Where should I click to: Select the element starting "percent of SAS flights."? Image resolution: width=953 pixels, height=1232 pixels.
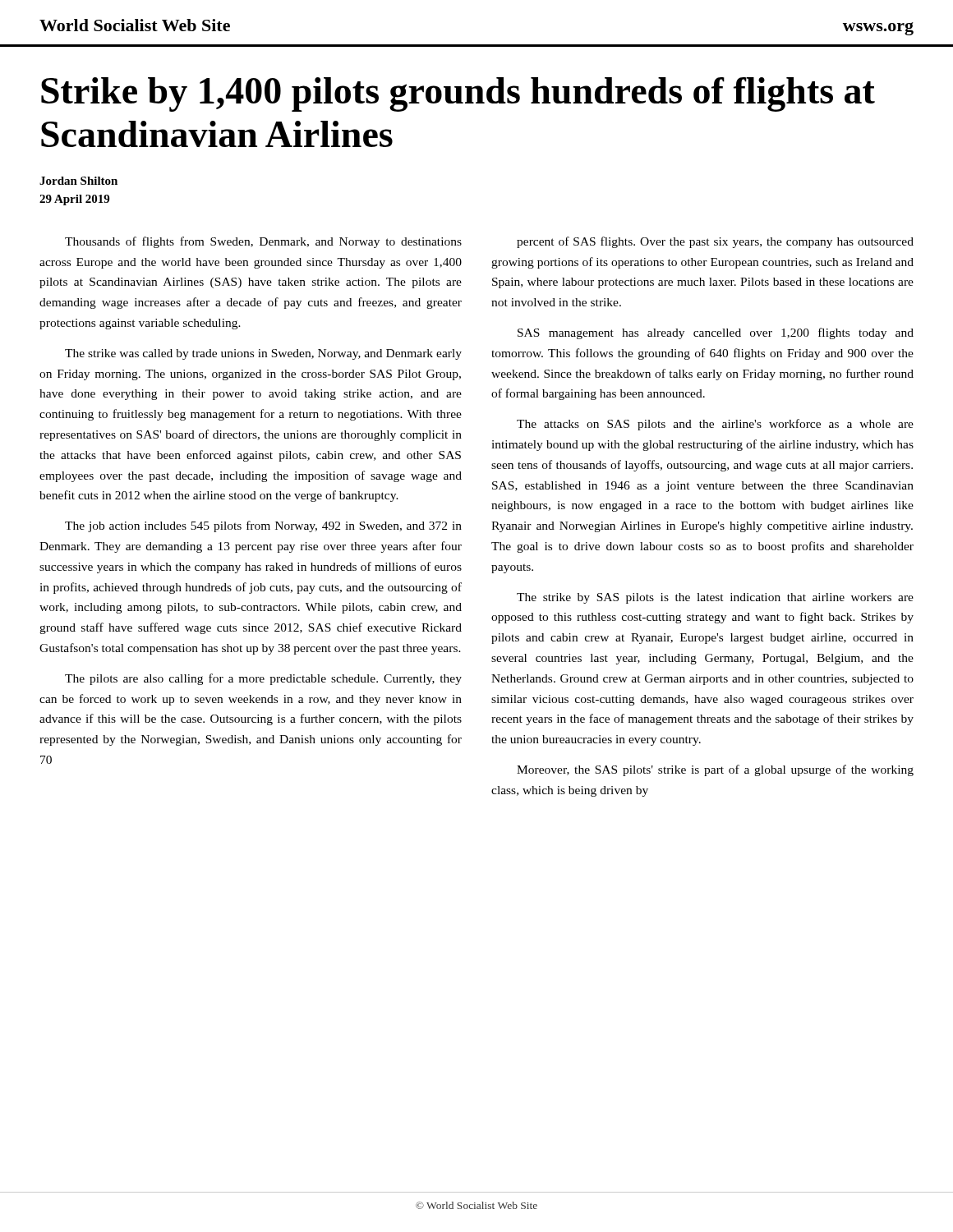pos(702,516)
